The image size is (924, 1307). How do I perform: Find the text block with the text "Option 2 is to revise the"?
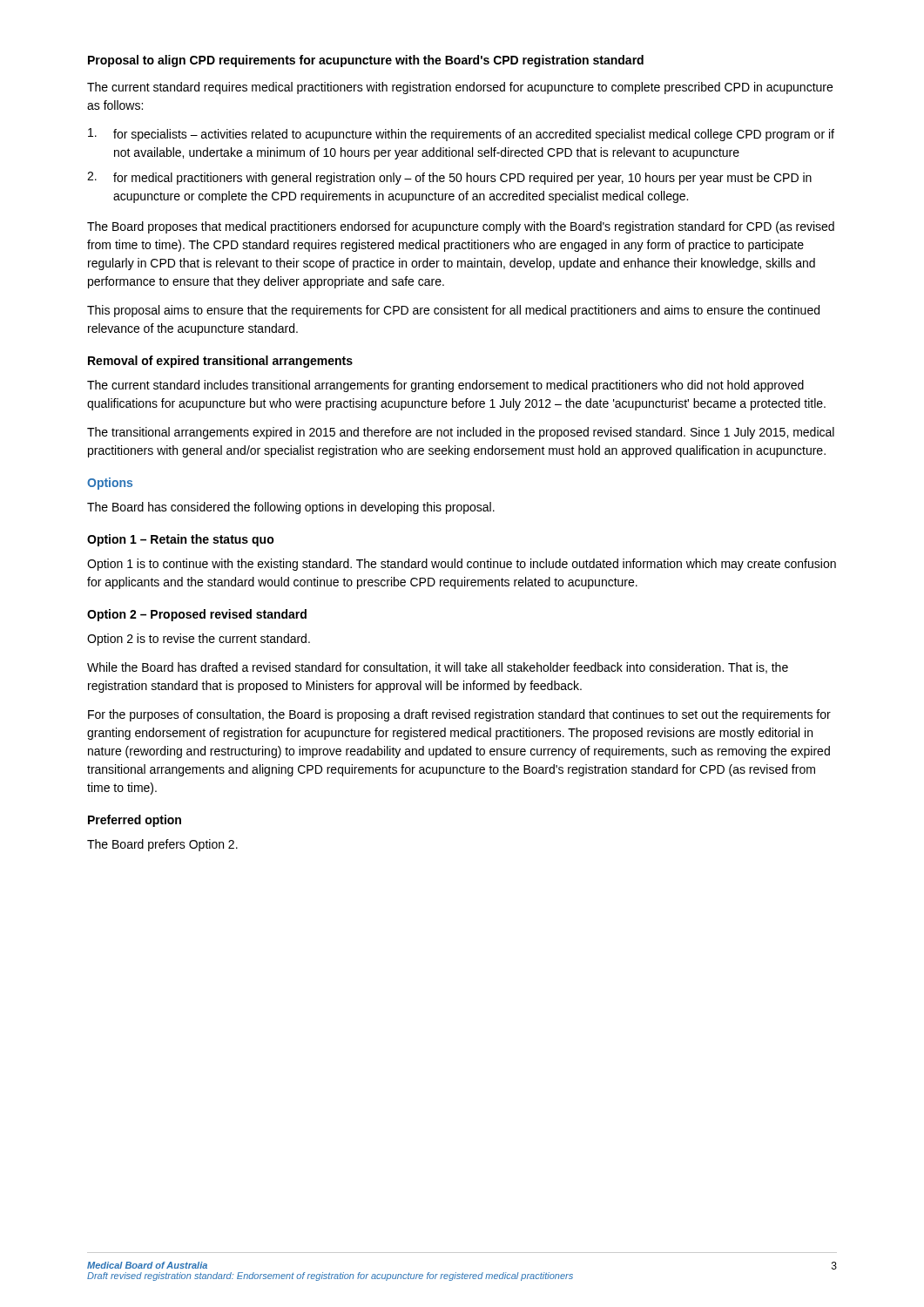pyautogui.click(x=199, y=640)
